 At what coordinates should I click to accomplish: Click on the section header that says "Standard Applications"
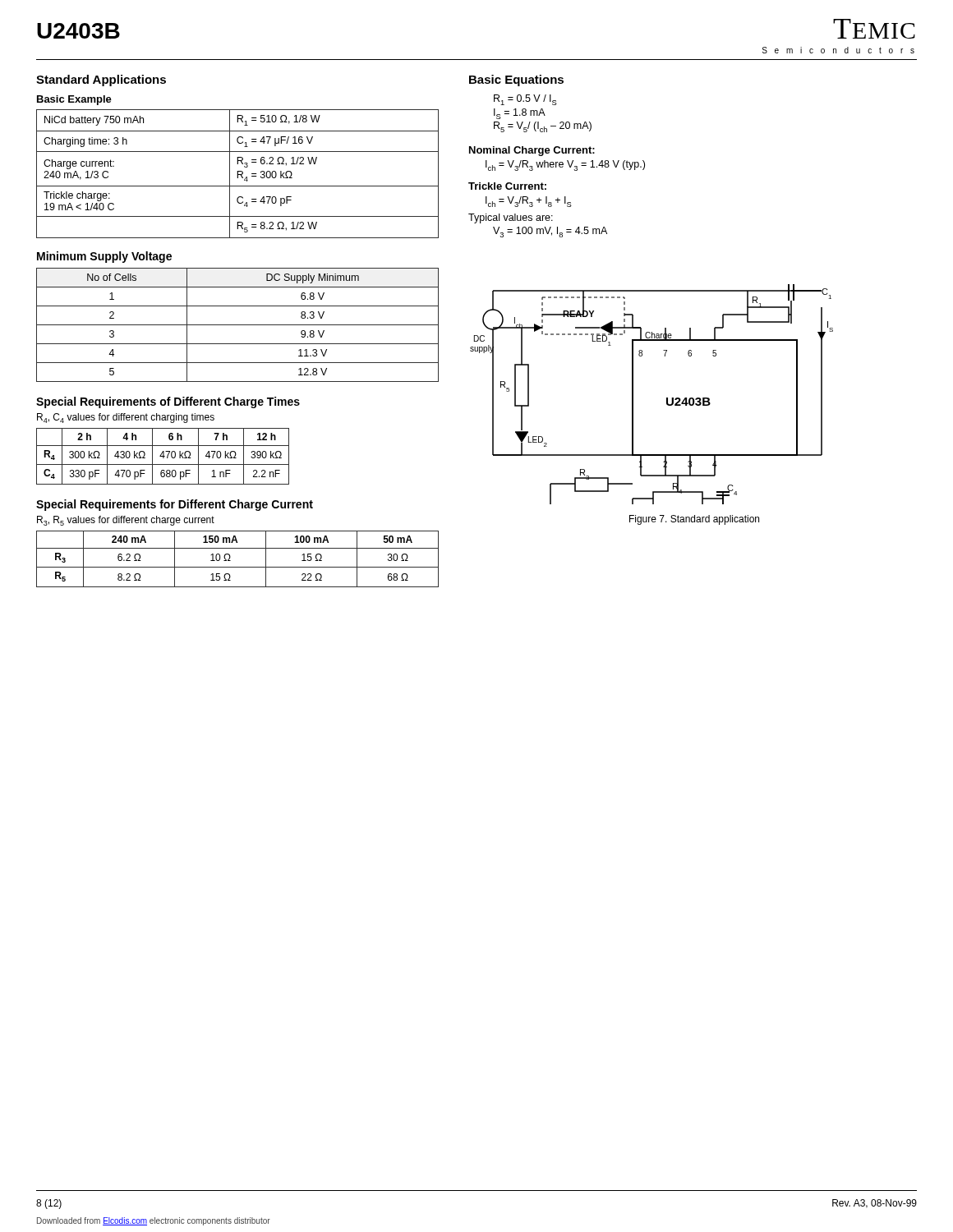(101, 79)
